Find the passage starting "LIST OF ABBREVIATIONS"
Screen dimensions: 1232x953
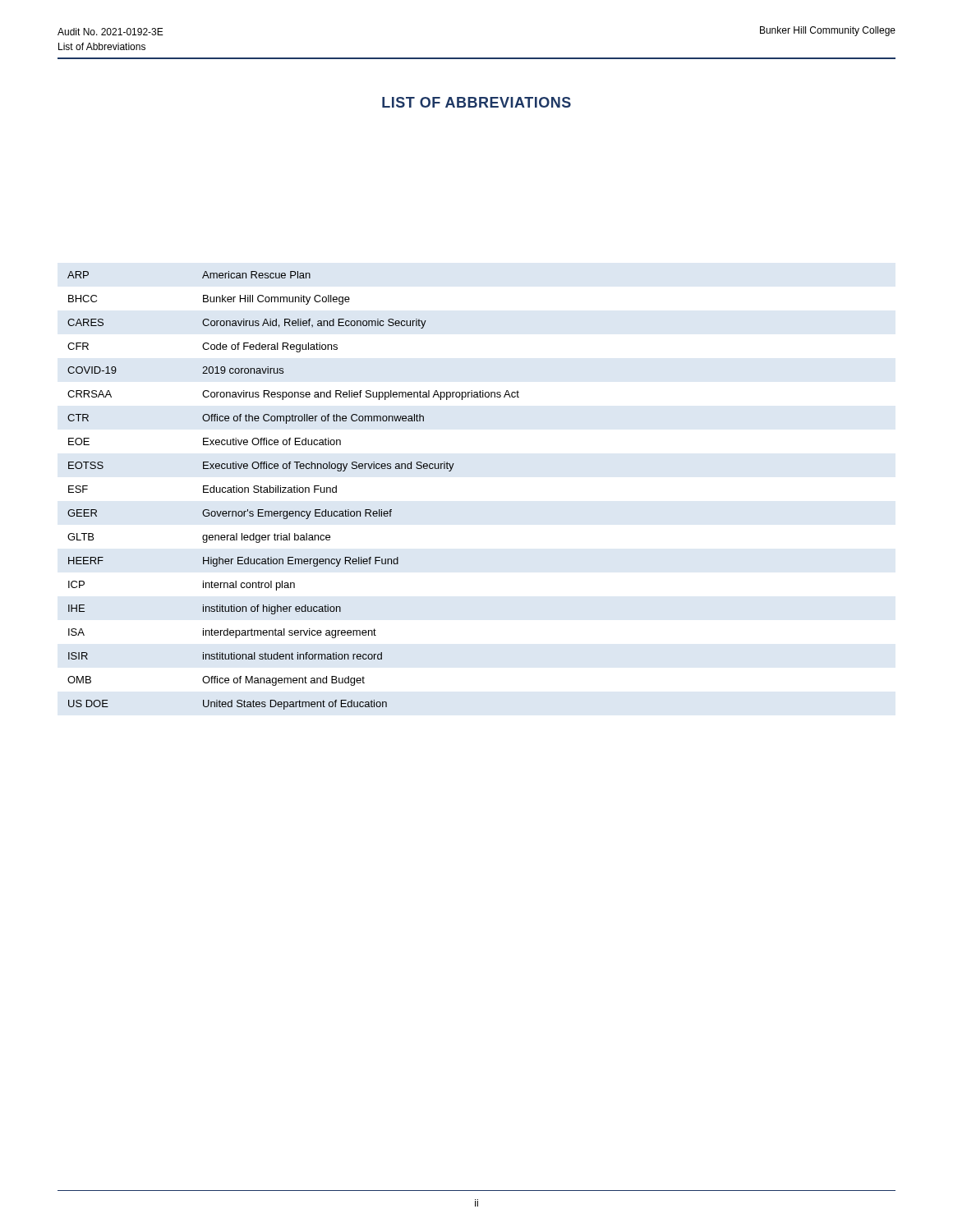(476, 103)
